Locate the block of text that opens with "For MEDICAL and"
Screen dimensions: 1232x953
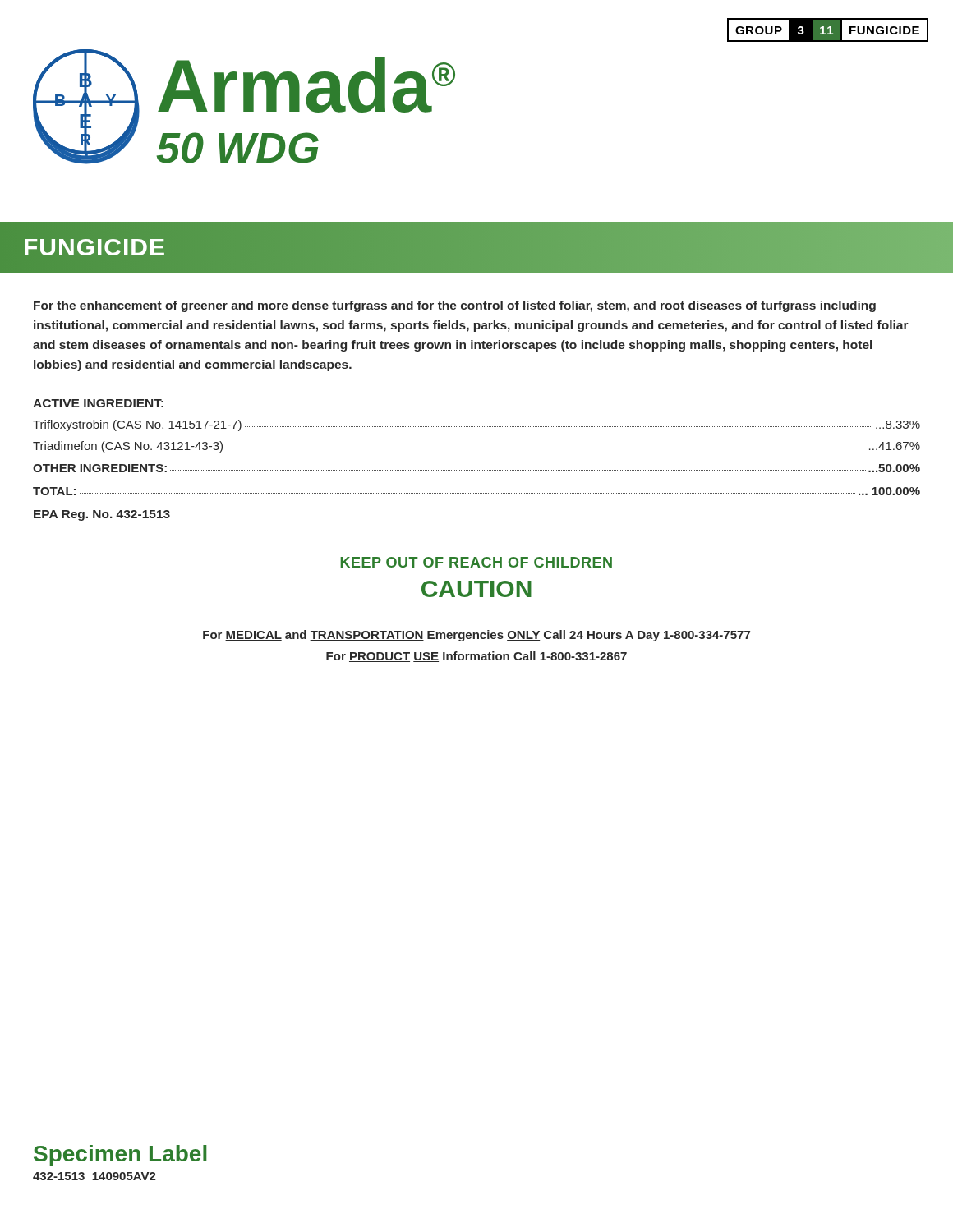coord(476,645)
